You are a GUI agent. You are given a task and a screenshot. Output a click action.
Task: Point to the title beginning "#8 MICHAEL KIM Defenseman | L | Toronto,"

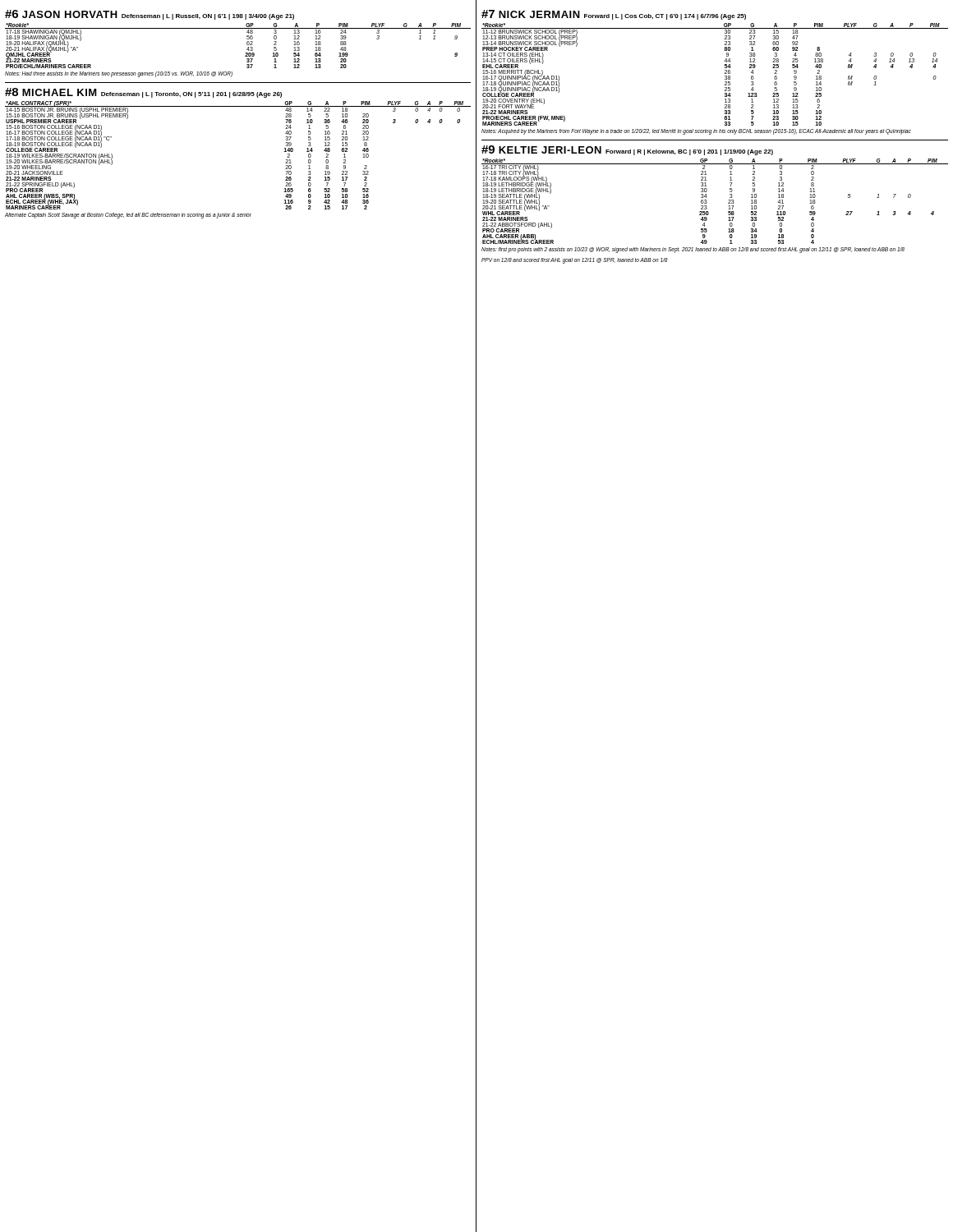pos(238,91)
